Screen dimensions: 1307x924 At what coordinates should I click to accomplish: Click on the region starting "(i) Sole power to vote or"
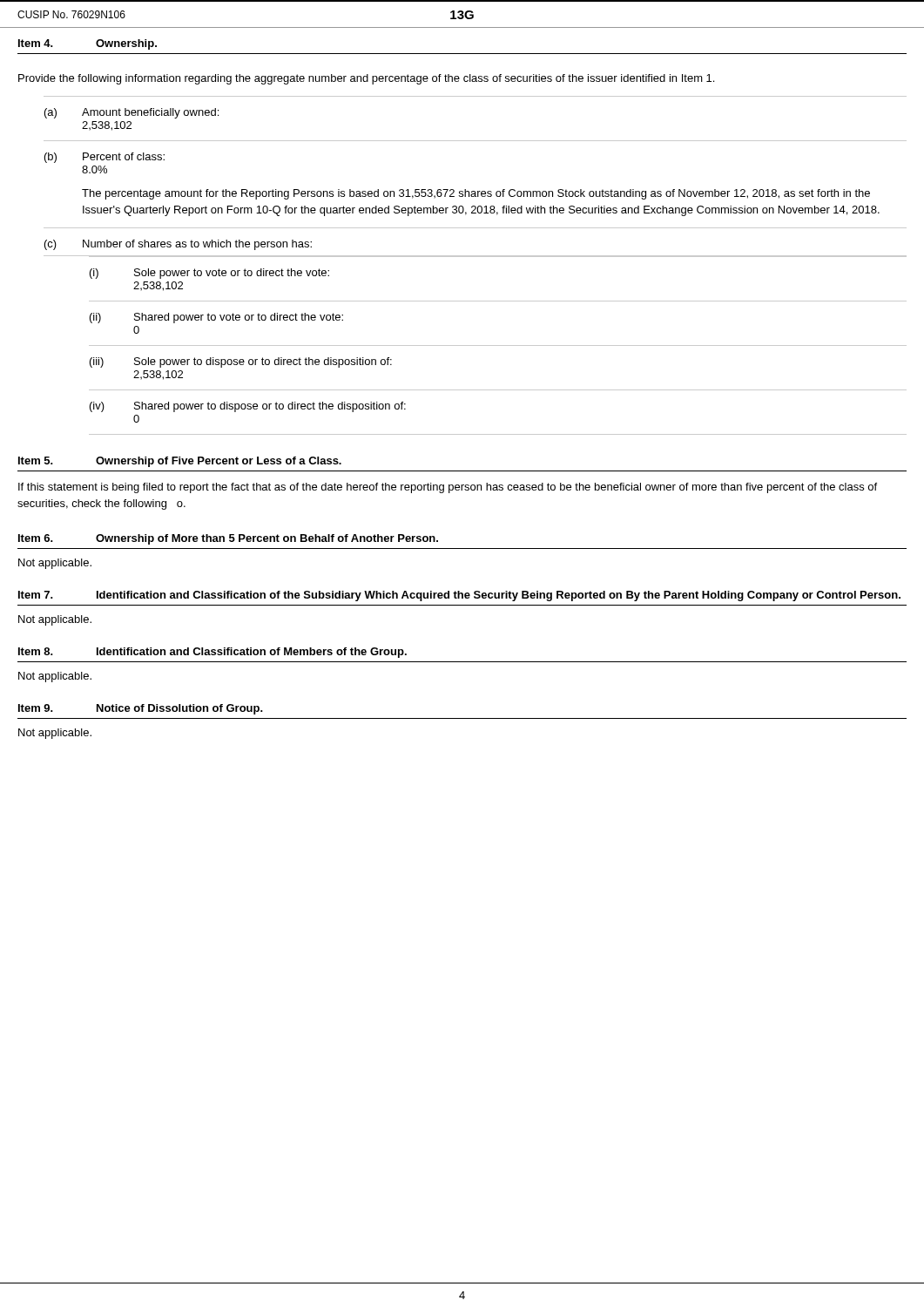pyautogui.click(x=209, y=274)
